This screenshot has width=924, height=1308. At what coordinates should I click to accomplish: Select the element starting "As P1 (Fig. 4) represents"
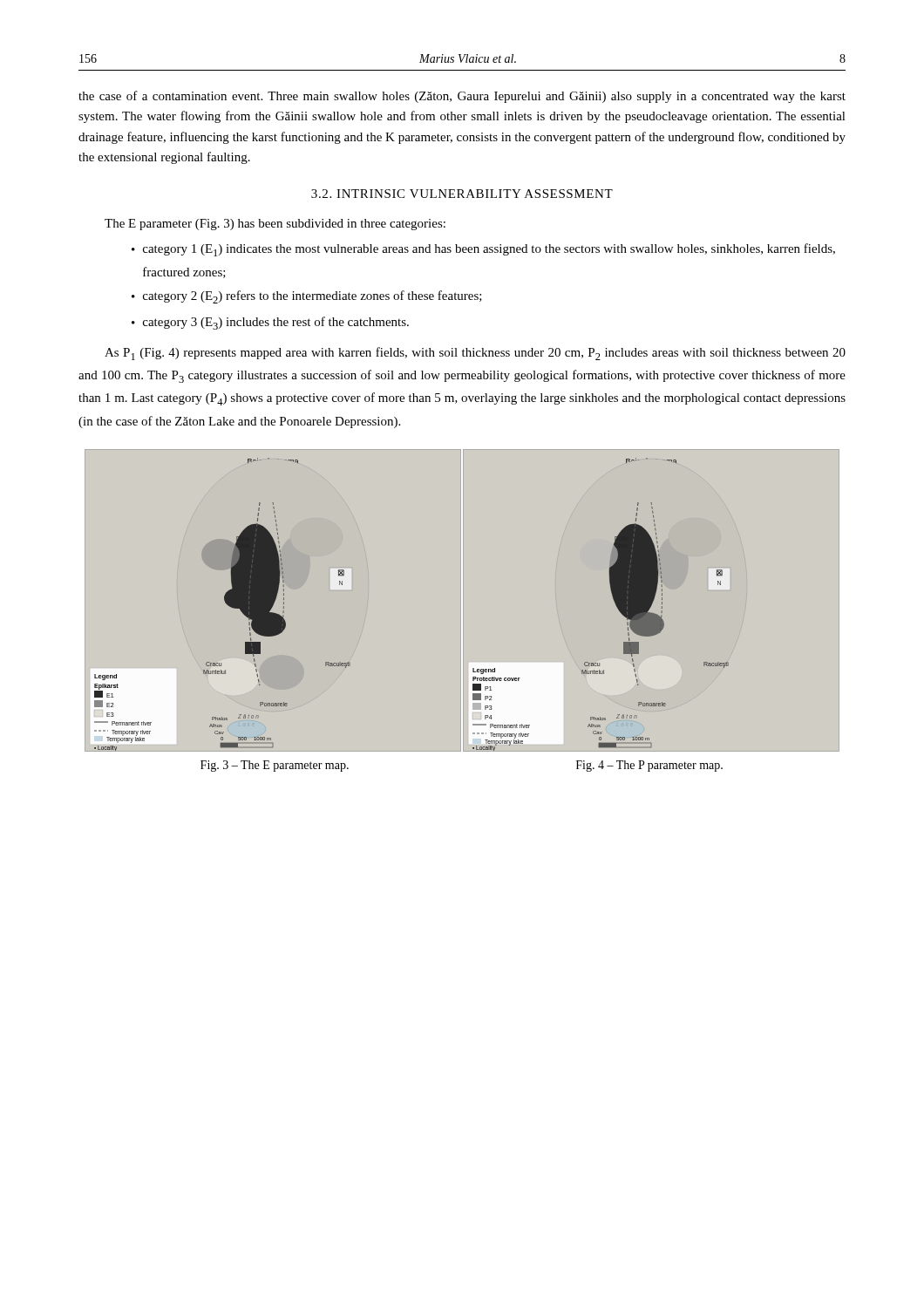tap(462, 387)
